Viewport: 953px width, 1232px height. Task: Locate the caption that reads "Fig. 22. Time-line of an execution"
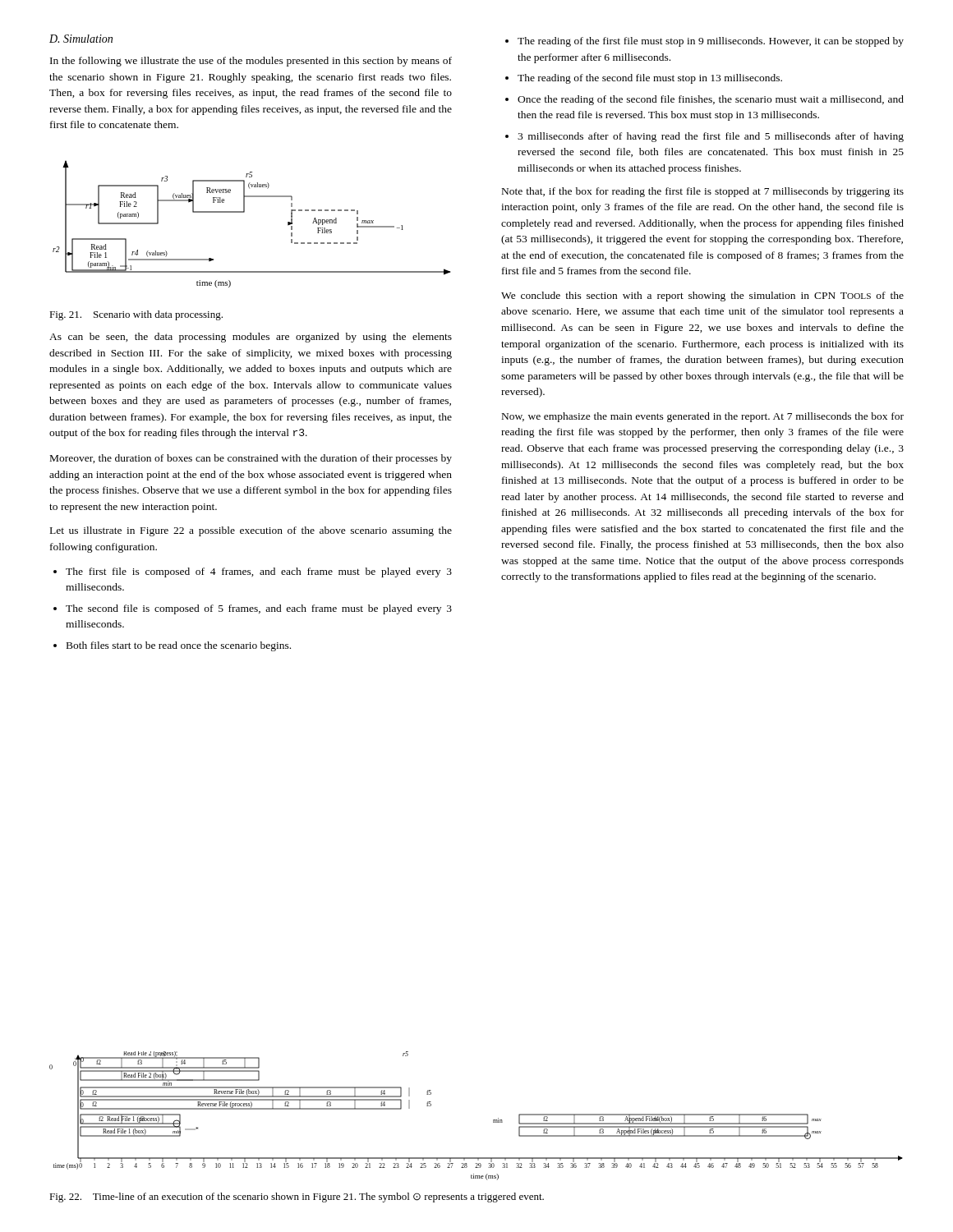pos(297,1196)
